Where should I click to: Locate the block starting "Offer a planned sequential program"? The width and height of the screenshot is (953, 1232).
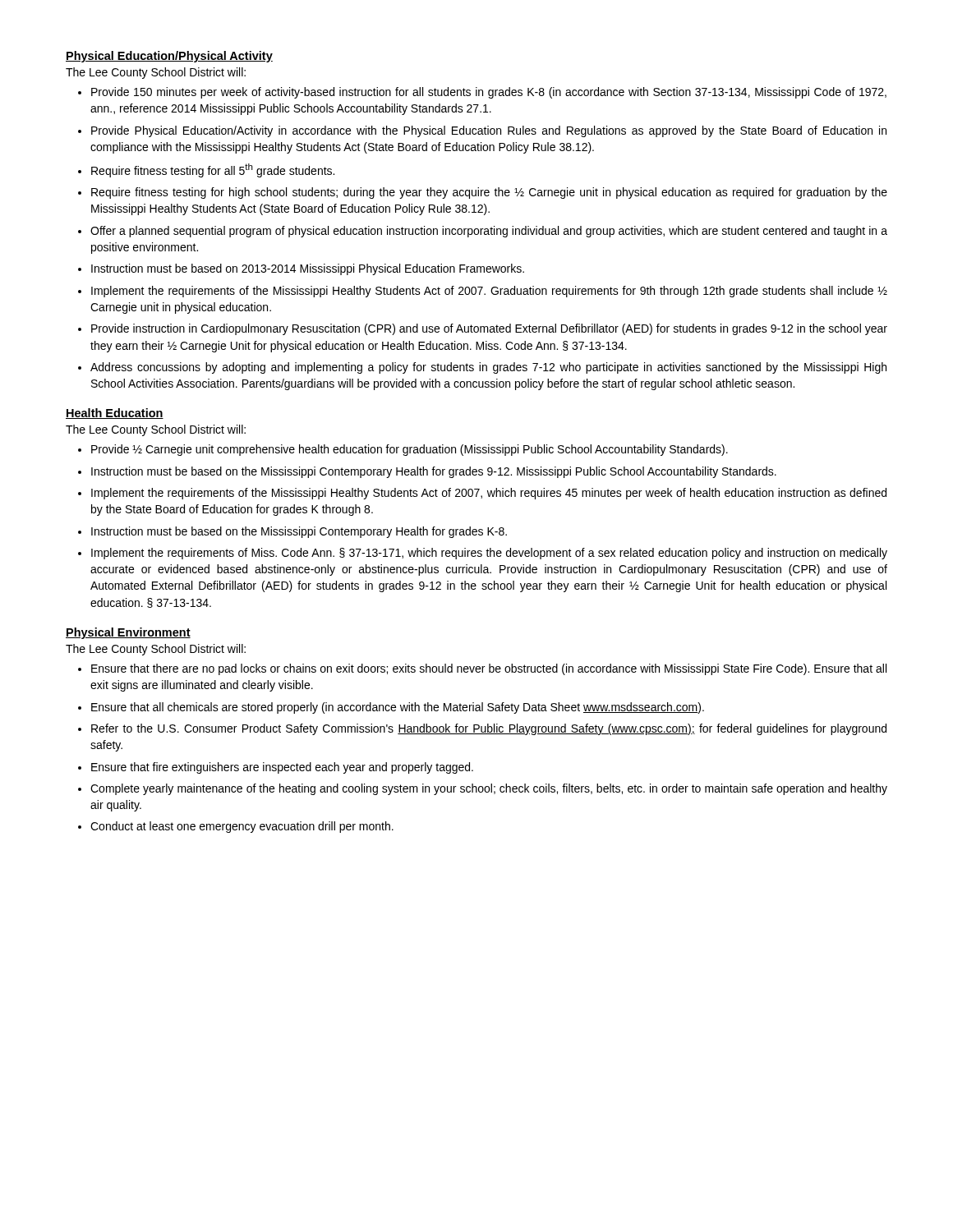click(x=489, y=239)
